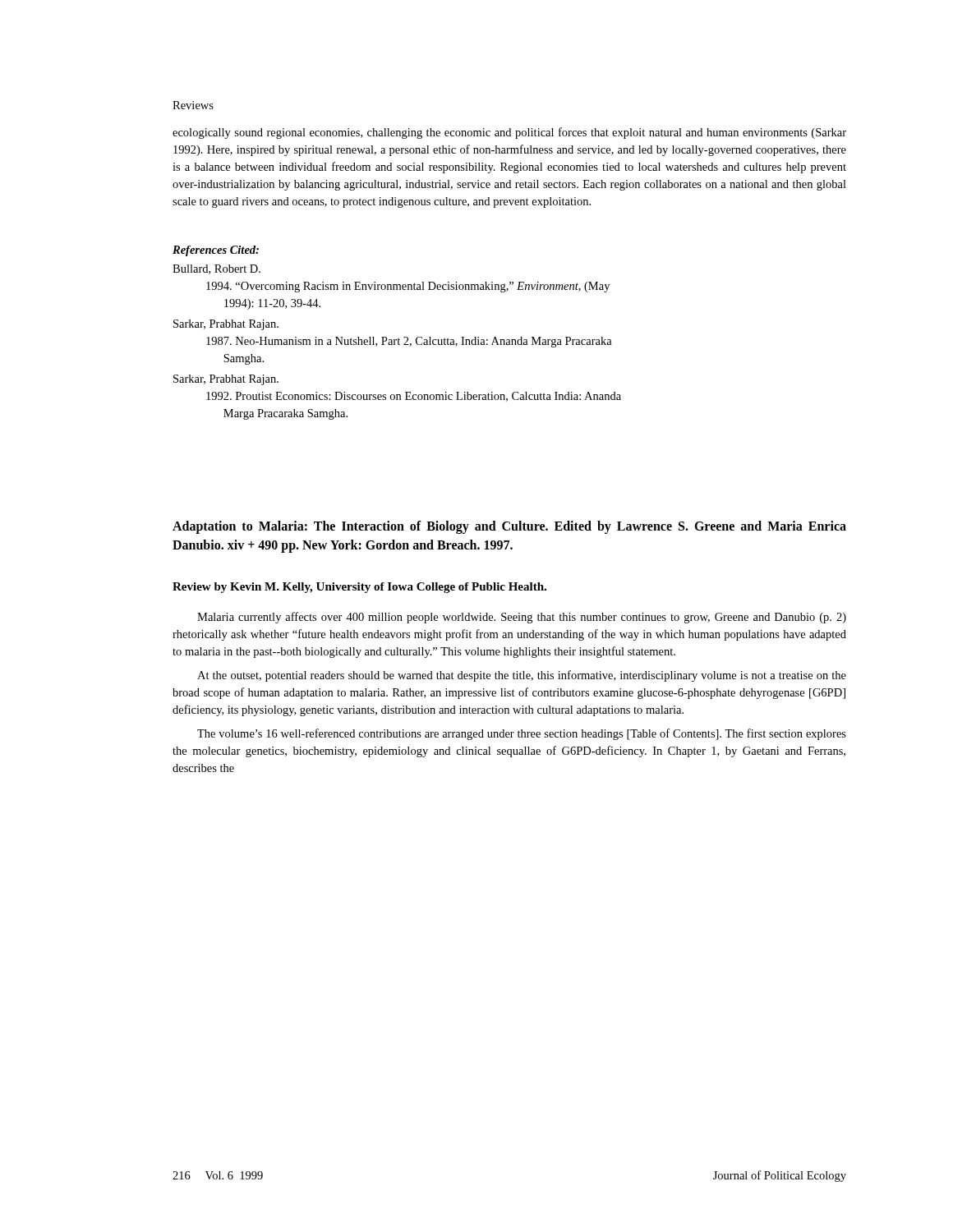The image size is (953, 1232).
Task: Find the block starting "References Cited:"
Action: coord(216,250)
